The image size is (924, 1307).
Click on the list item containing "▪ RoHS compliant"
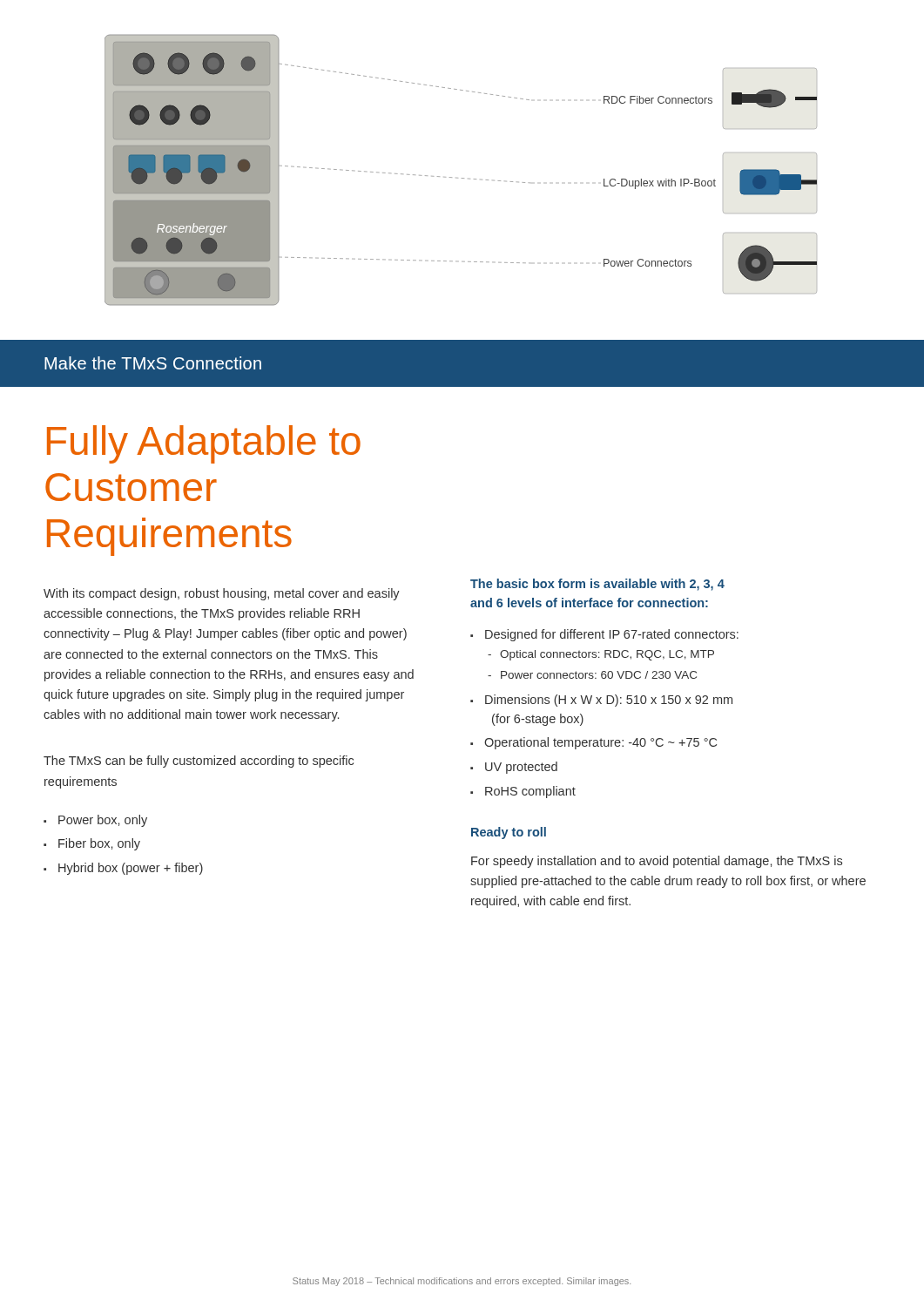point(523,792)
